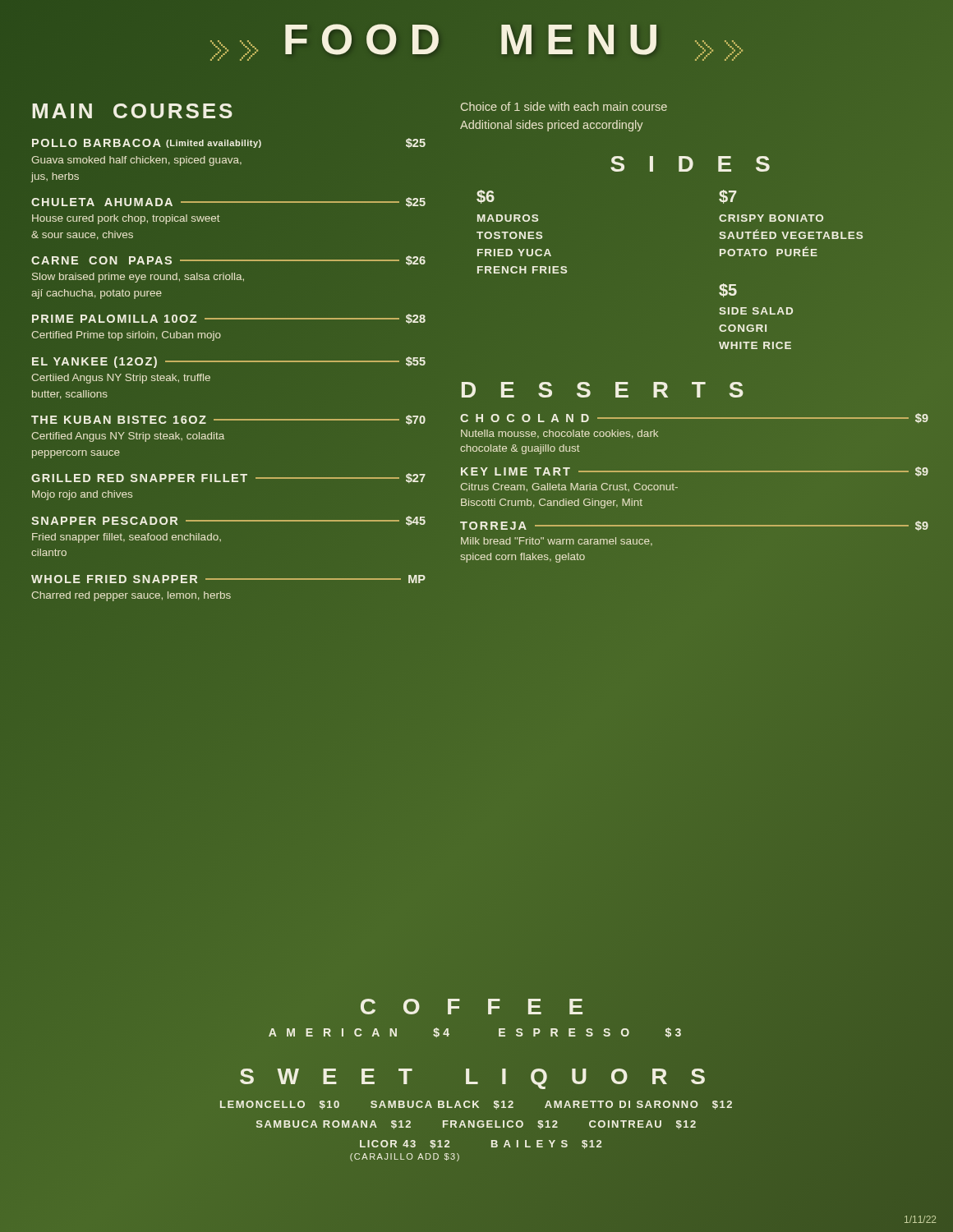The width and height of the screenshot is (953, 1232).
Task: Find the list item with the text "THE KUBAN BISTEC 16oz $70 Certified Angus"
Action: click(228, 437)
